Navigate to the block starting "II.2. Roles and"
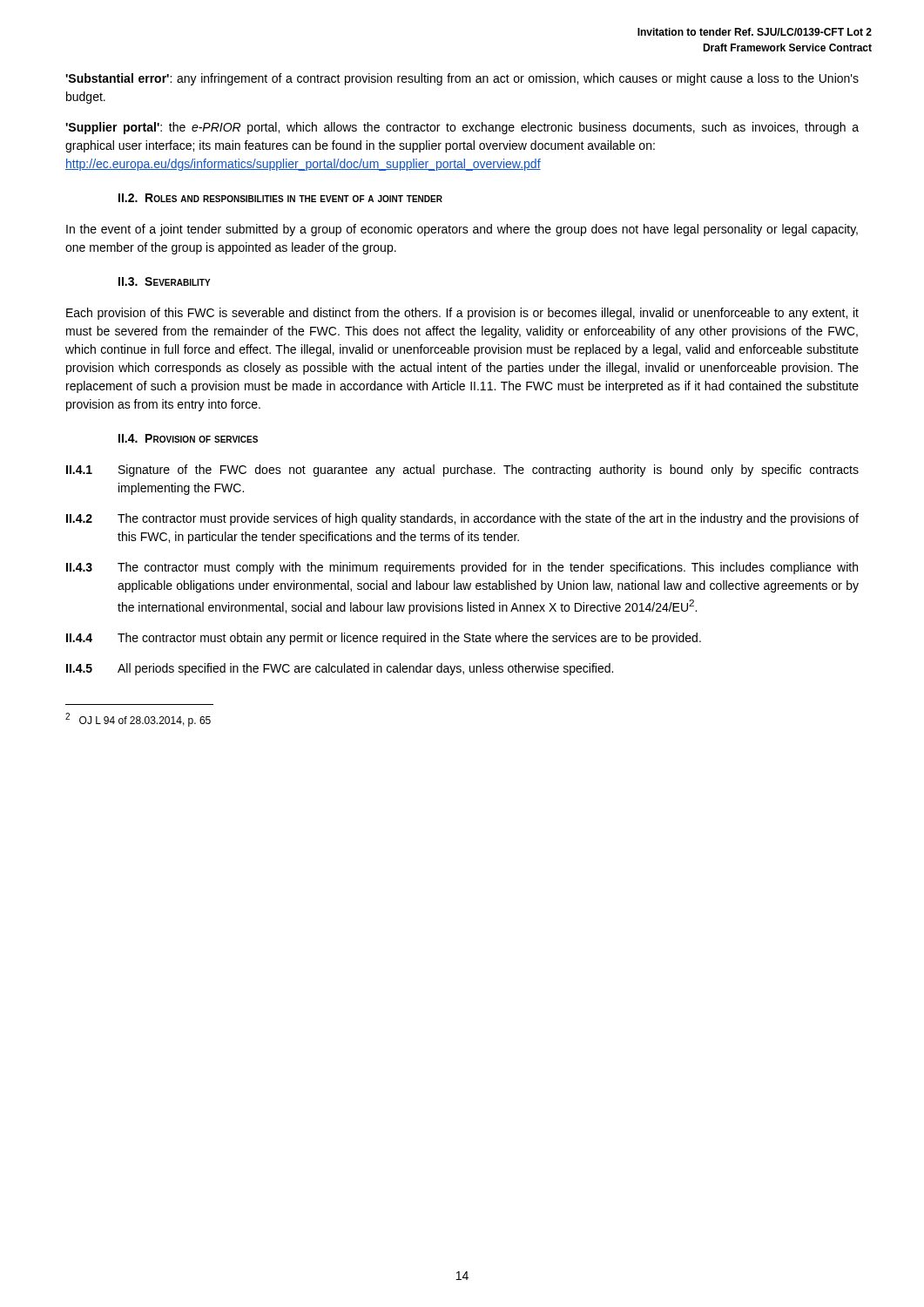 click(280, 198)
